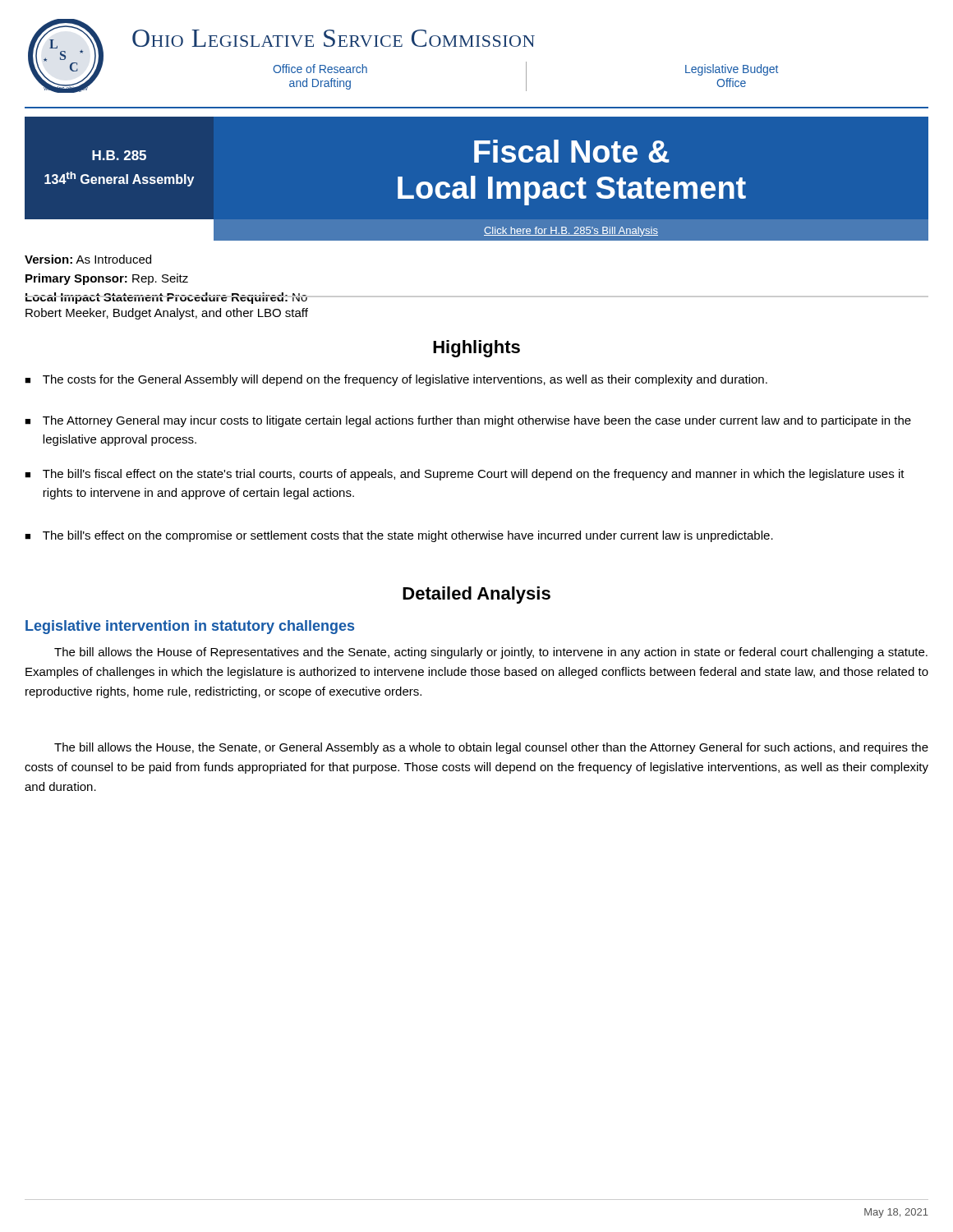Viewport: 953px width, 1232px height.
Task: Click on the title with the text "H.B. 285 134th"
Action: point(476,168)
